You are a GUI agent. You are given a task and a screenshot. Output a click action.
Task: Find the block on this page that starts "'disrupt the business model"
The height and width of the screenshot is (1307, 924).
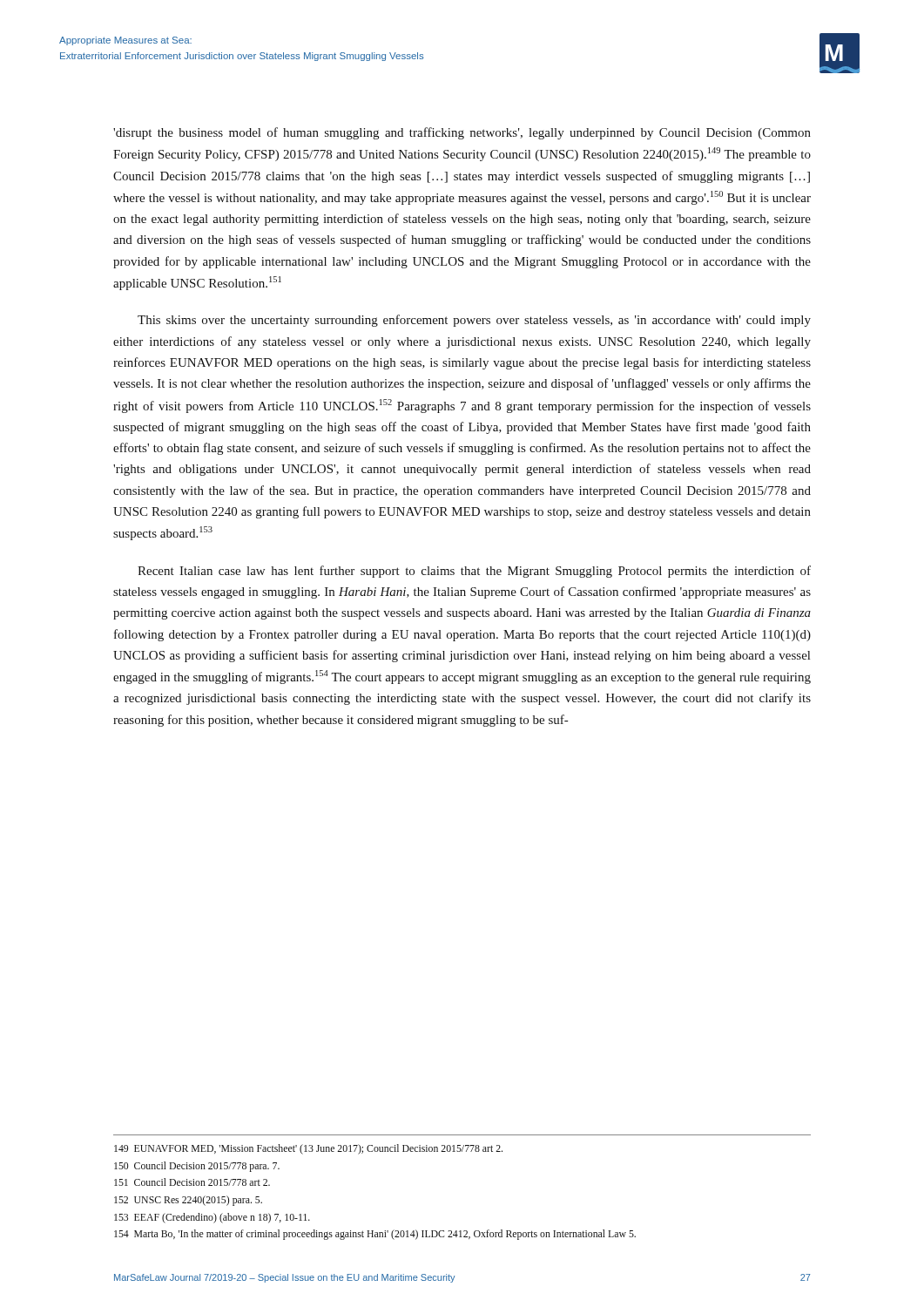462,208
